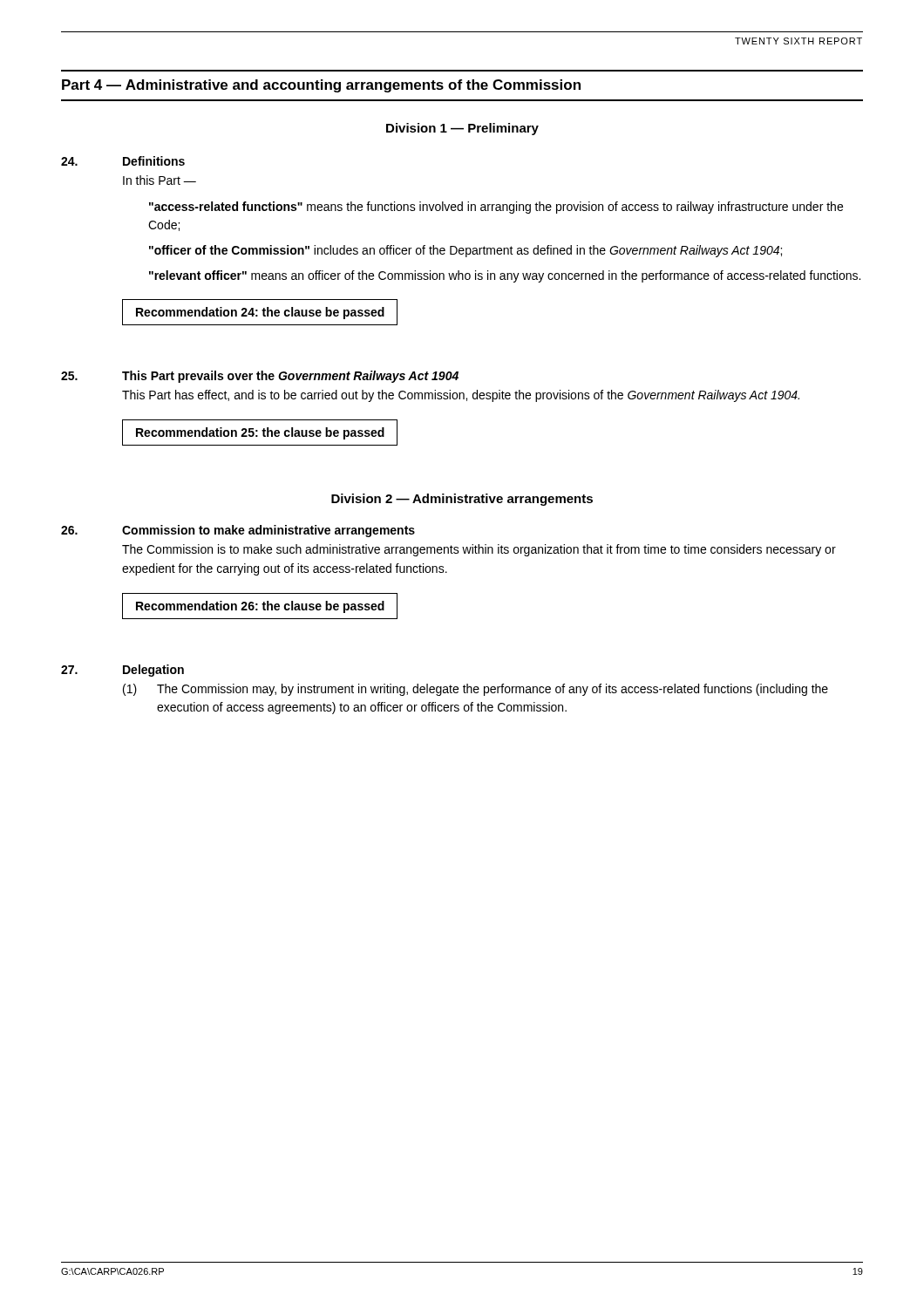The height and width of the screenshot is (1308, 924).
Task: Point to "Recommendation 26: the clause be passed"
Action: 260,606
